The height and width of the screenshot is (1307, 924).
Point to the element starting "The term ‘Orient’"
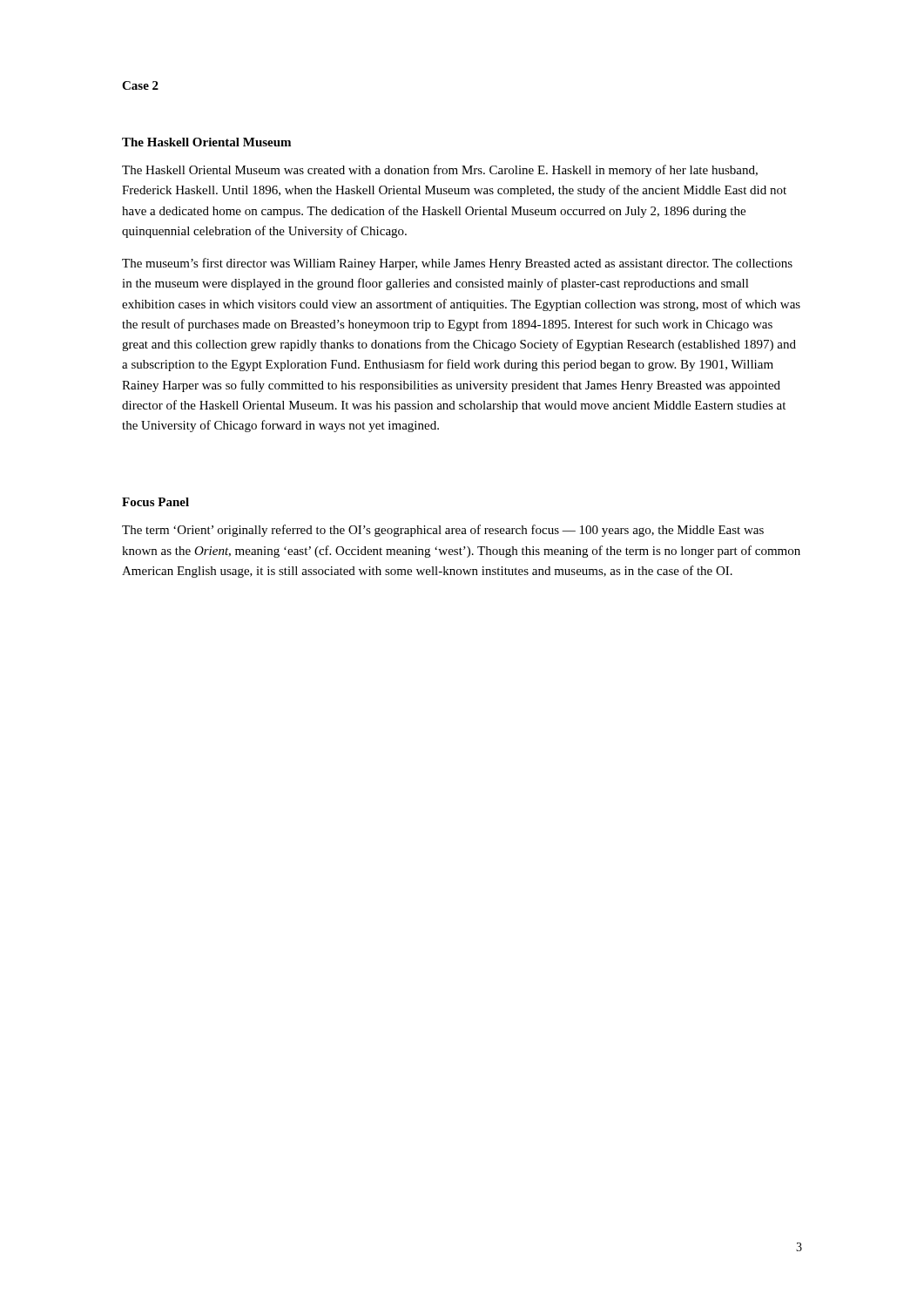click(461, 550)
